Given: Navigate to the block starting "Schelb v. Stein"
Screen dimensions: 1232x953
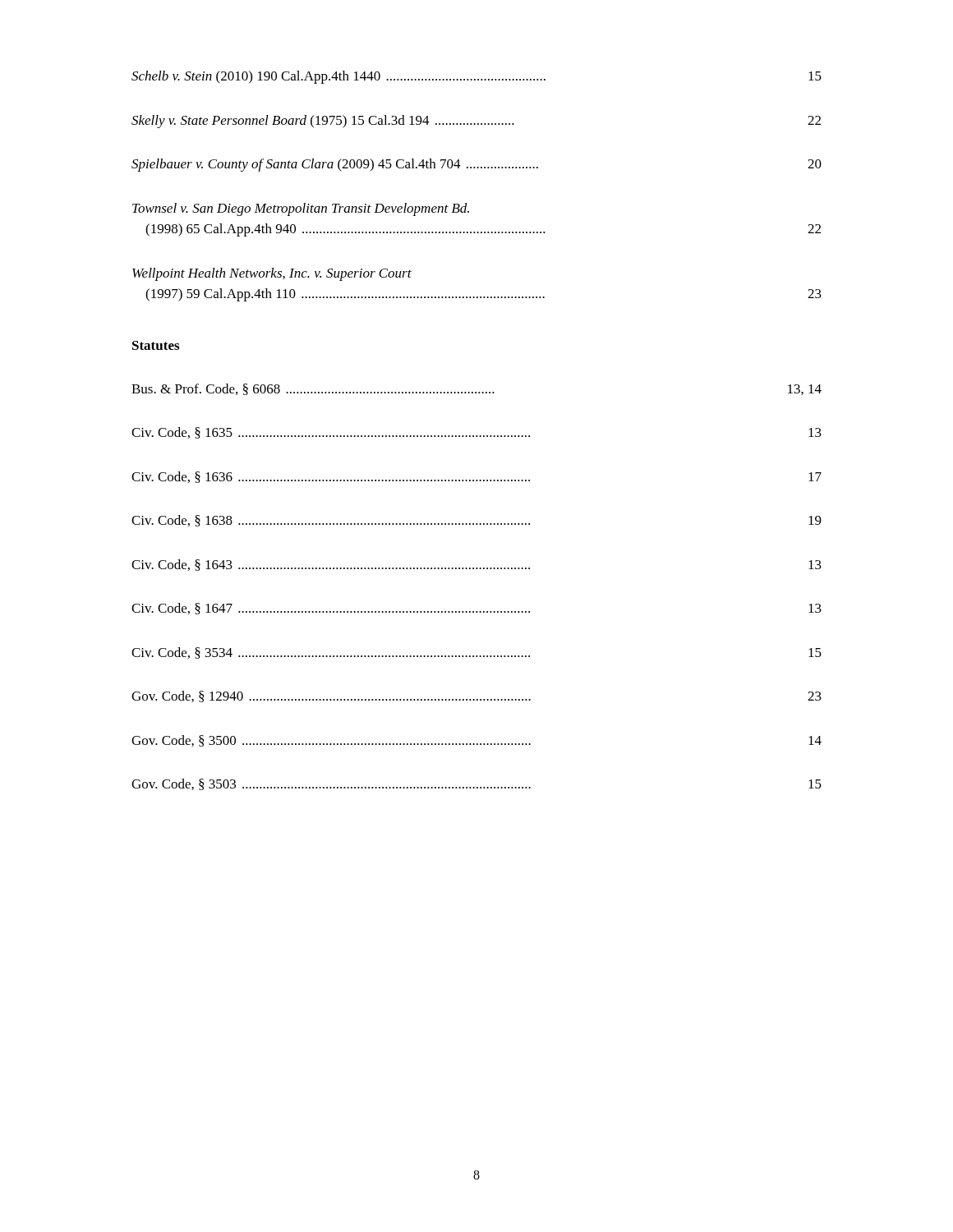Looking at the screenshot, I should click(x=476, y=76).
